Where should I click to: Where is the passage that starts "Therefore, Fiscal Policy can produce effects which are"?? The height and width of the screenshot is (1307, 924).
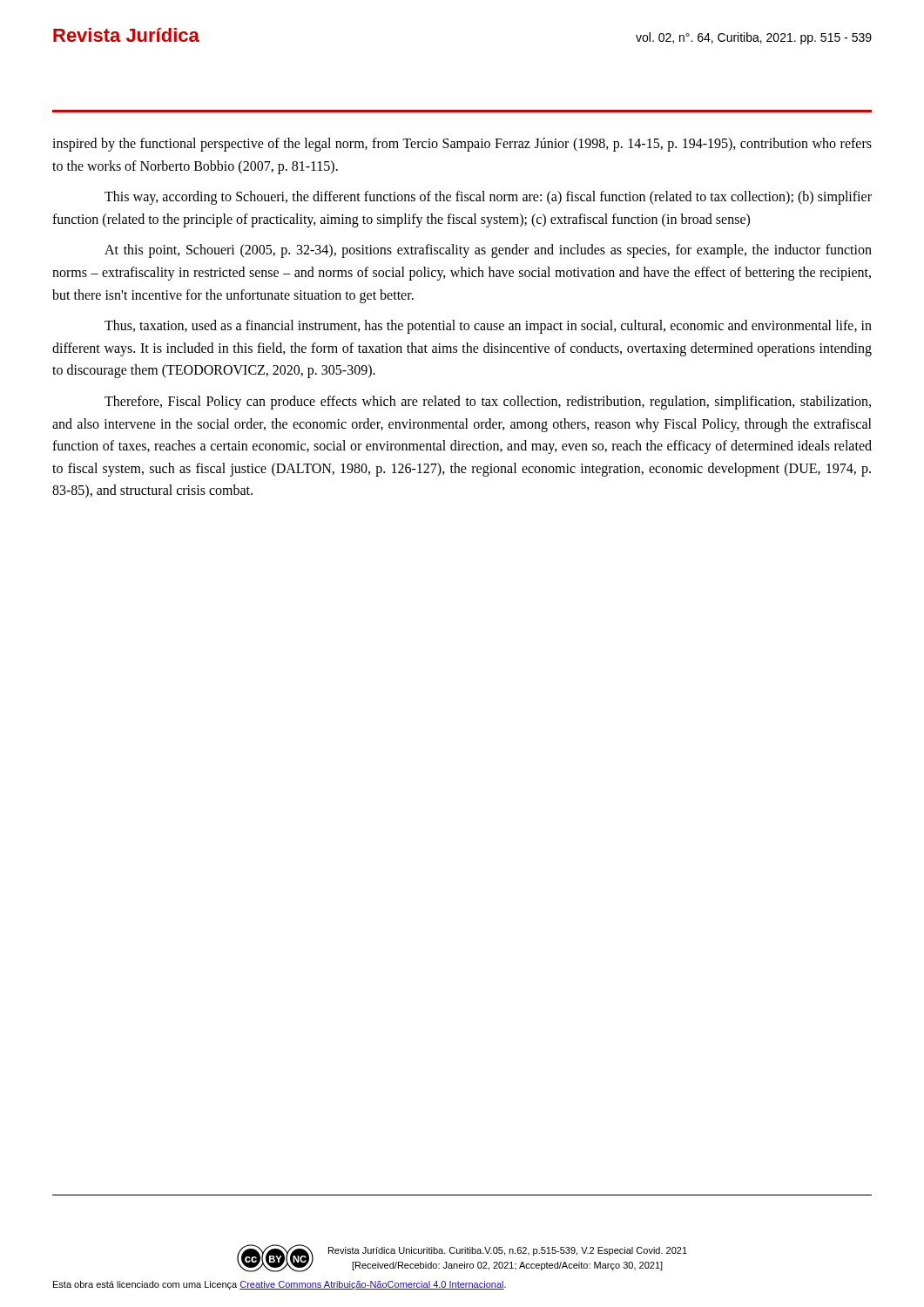pyautogui.click(x=462, y=446)
